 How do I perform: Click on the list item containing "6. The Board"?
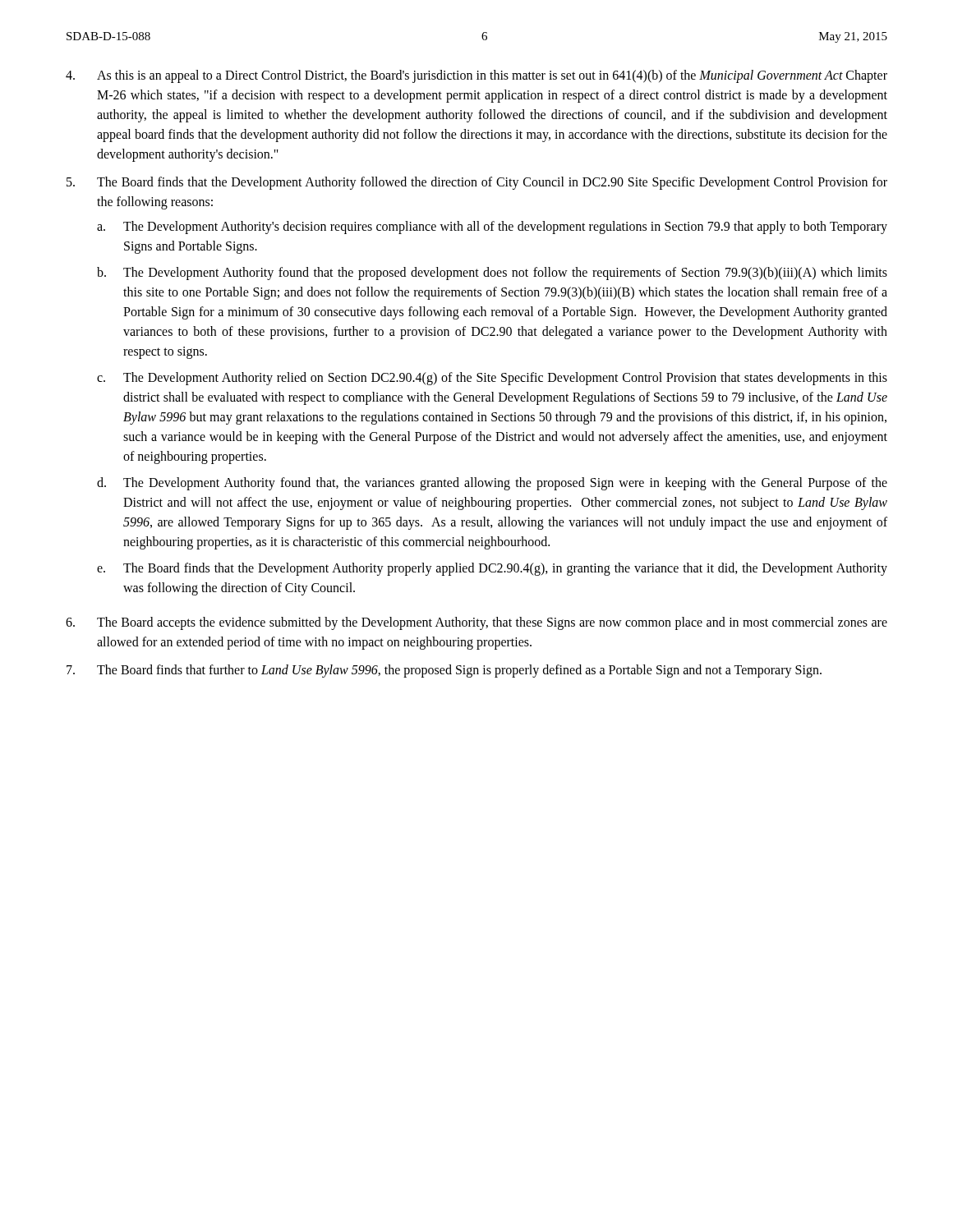(x=476, y=632)
